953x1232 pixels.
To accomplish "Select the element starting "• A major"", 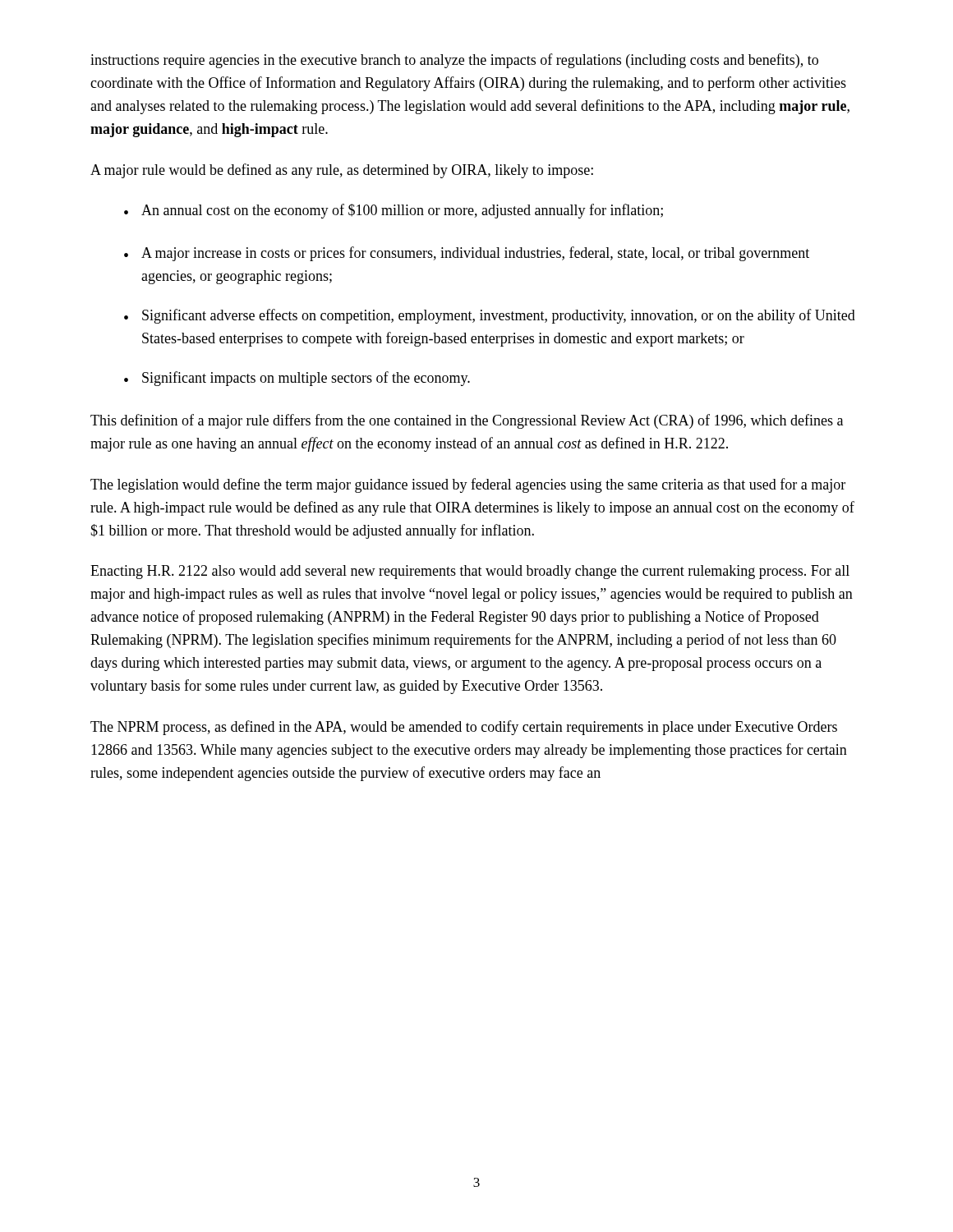I will pyautogui.click(x=493, y=266).
